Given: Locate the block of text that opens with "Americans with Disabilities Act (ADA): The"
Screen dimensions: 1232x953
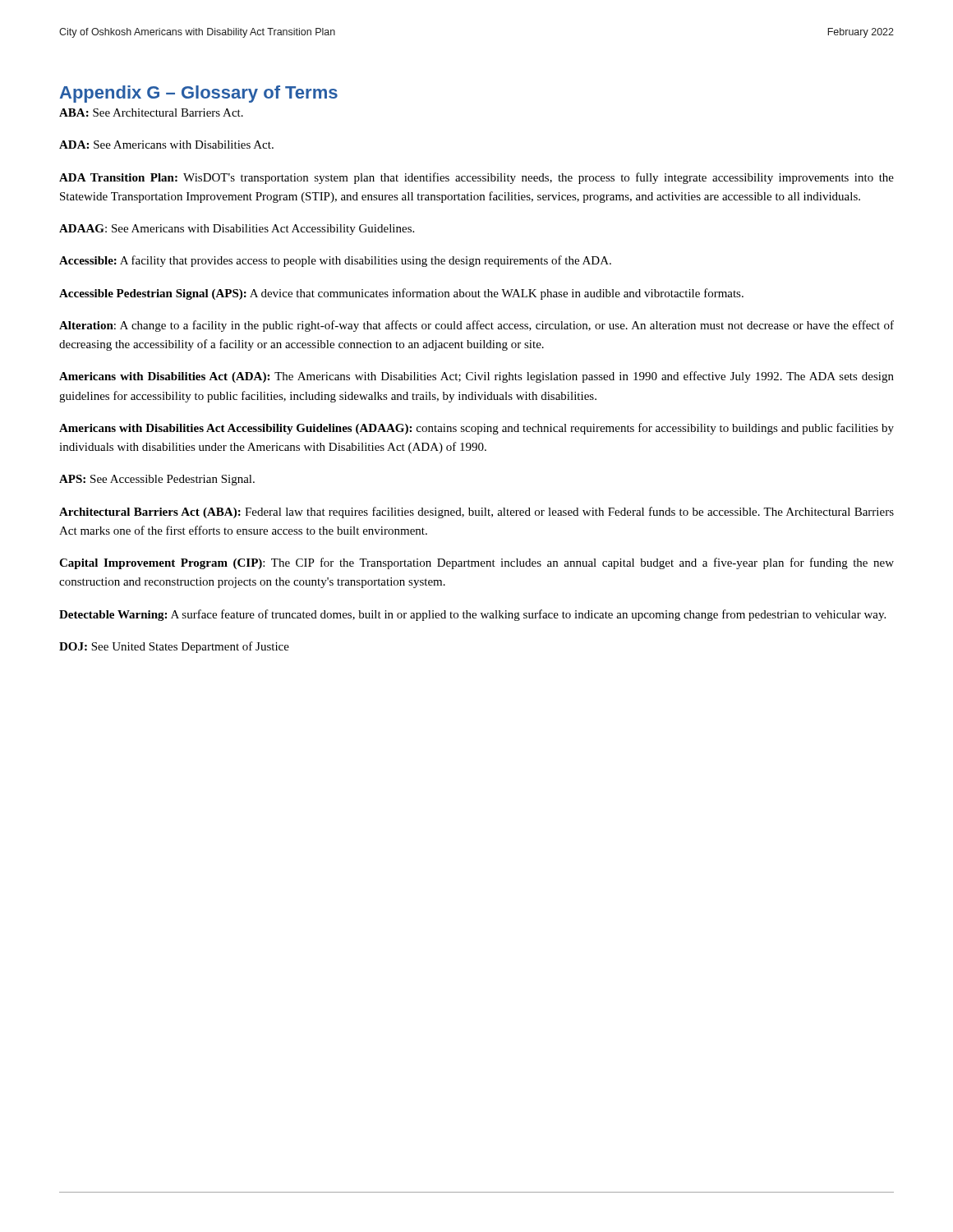Looking at the screenshot, I should (x=476, y=386).
